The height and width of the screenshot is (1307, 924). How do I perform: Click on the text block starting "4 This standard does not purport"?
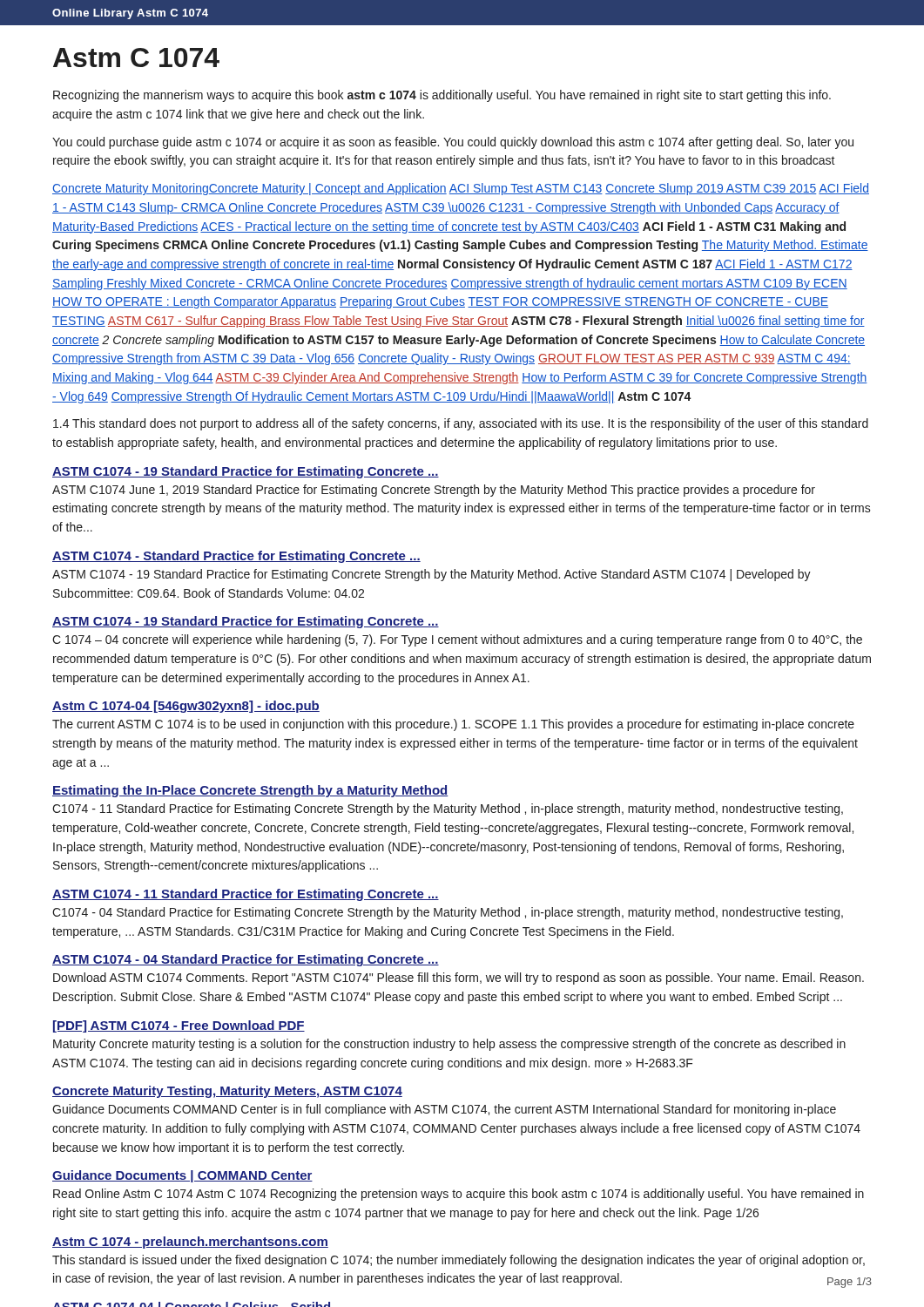pos(460,433)
